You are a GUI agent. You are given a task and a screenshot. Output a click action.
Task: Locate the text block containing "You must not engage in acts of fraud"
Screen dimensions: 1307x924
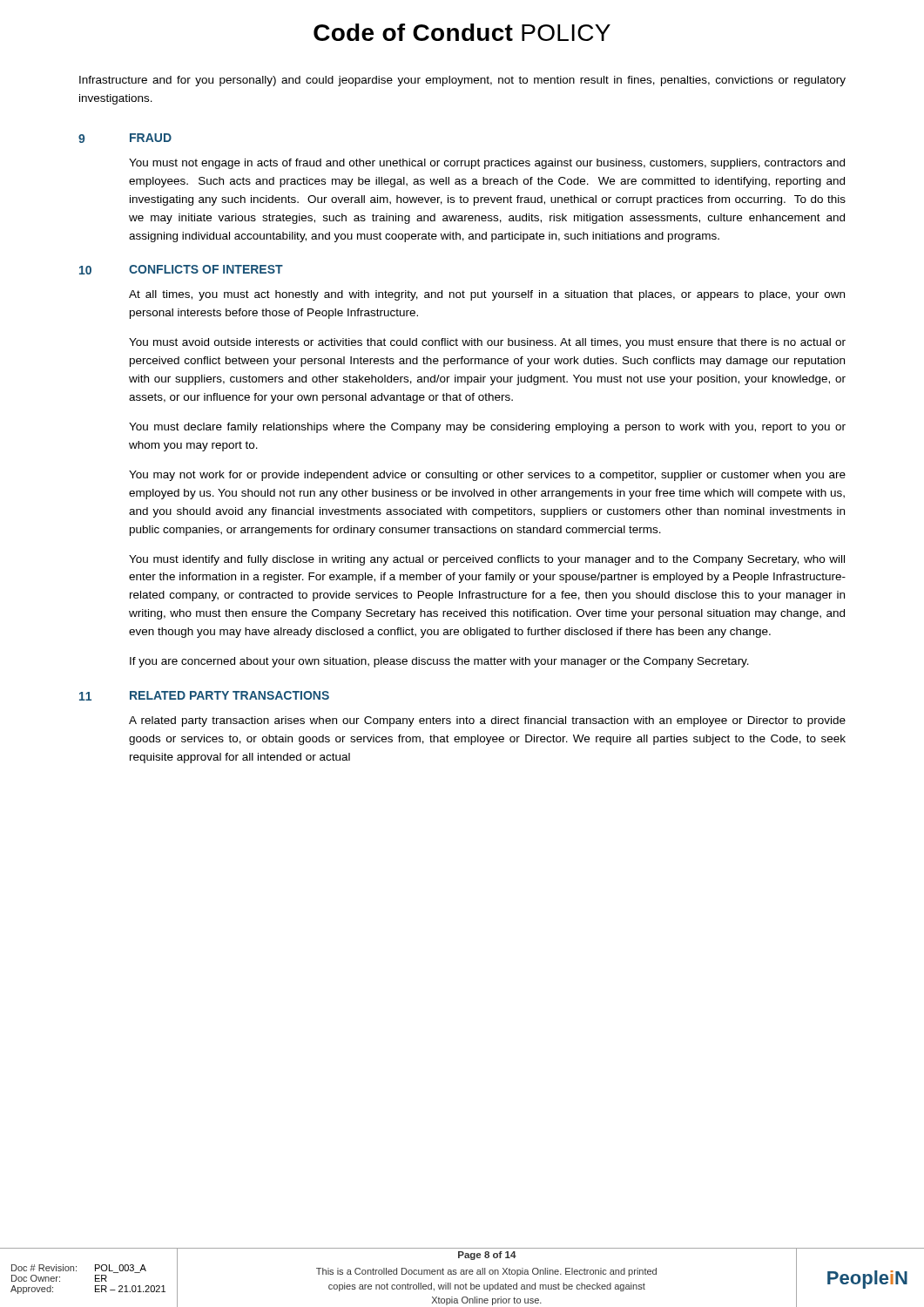(x=487, y=199)
